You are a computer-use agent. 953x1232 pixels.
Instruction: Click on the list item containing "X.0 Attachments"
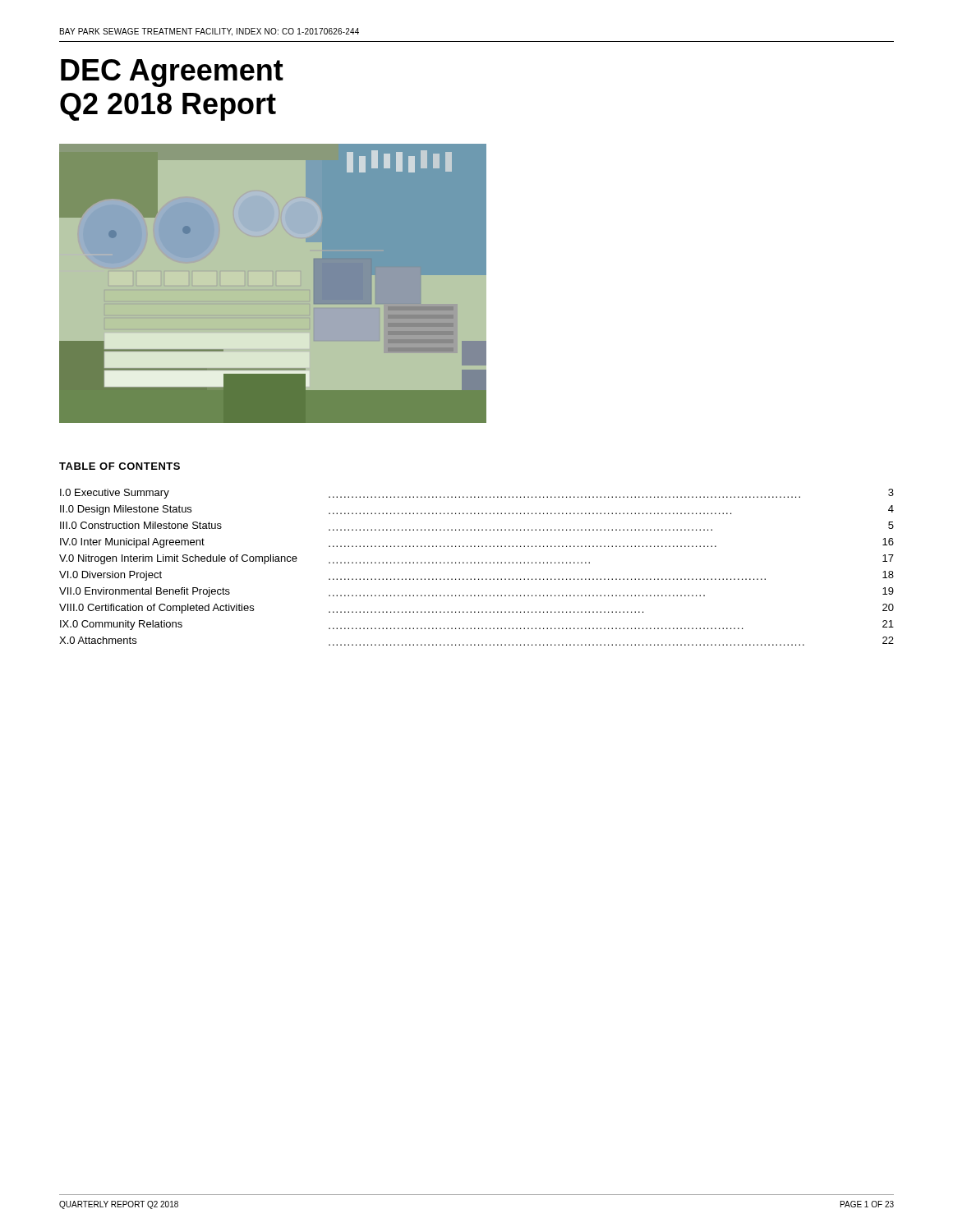(x=98, y=640)
